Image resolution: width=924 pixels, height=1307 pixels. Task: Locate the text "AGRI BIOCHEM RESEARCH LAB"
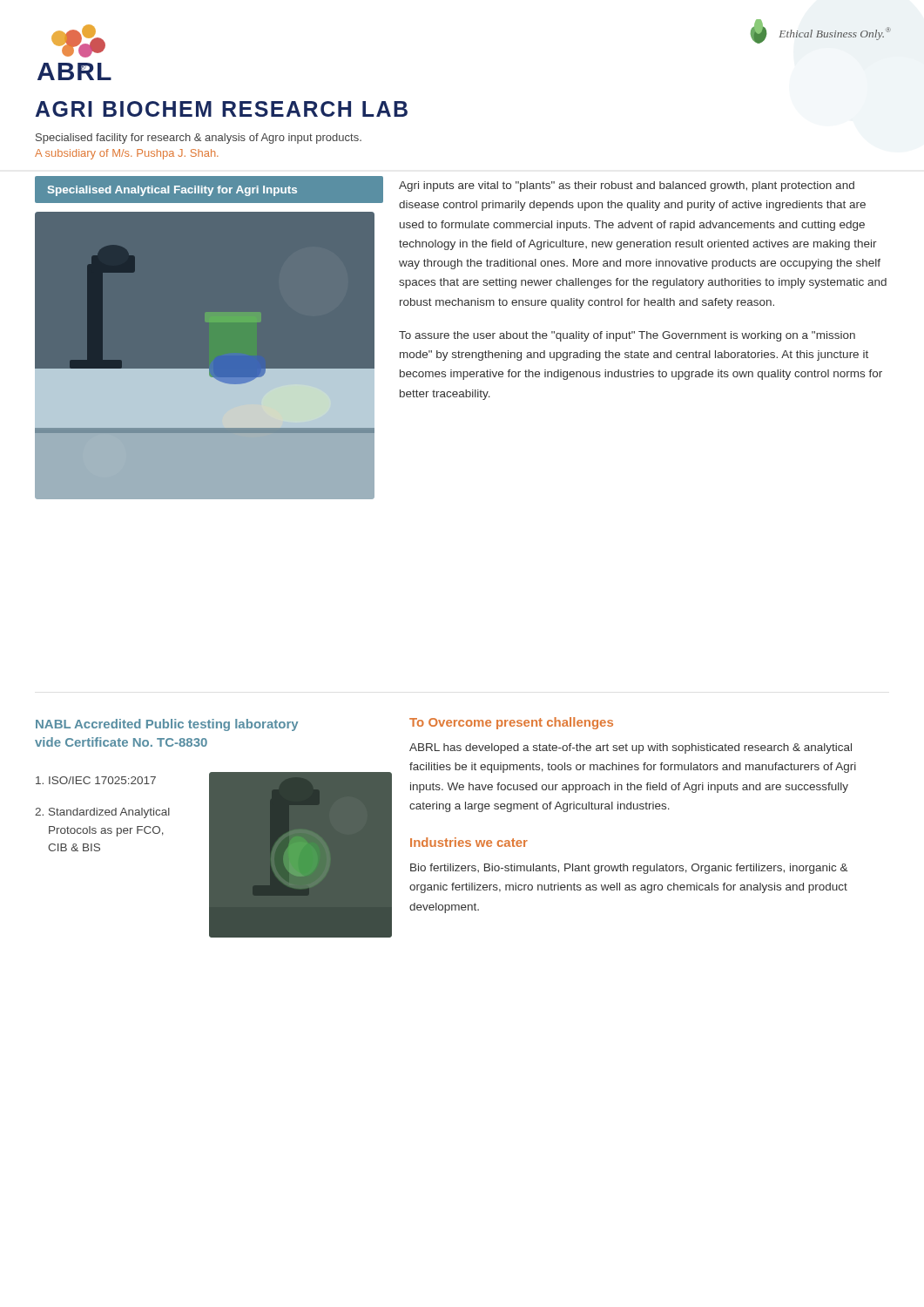pos(222,109)
